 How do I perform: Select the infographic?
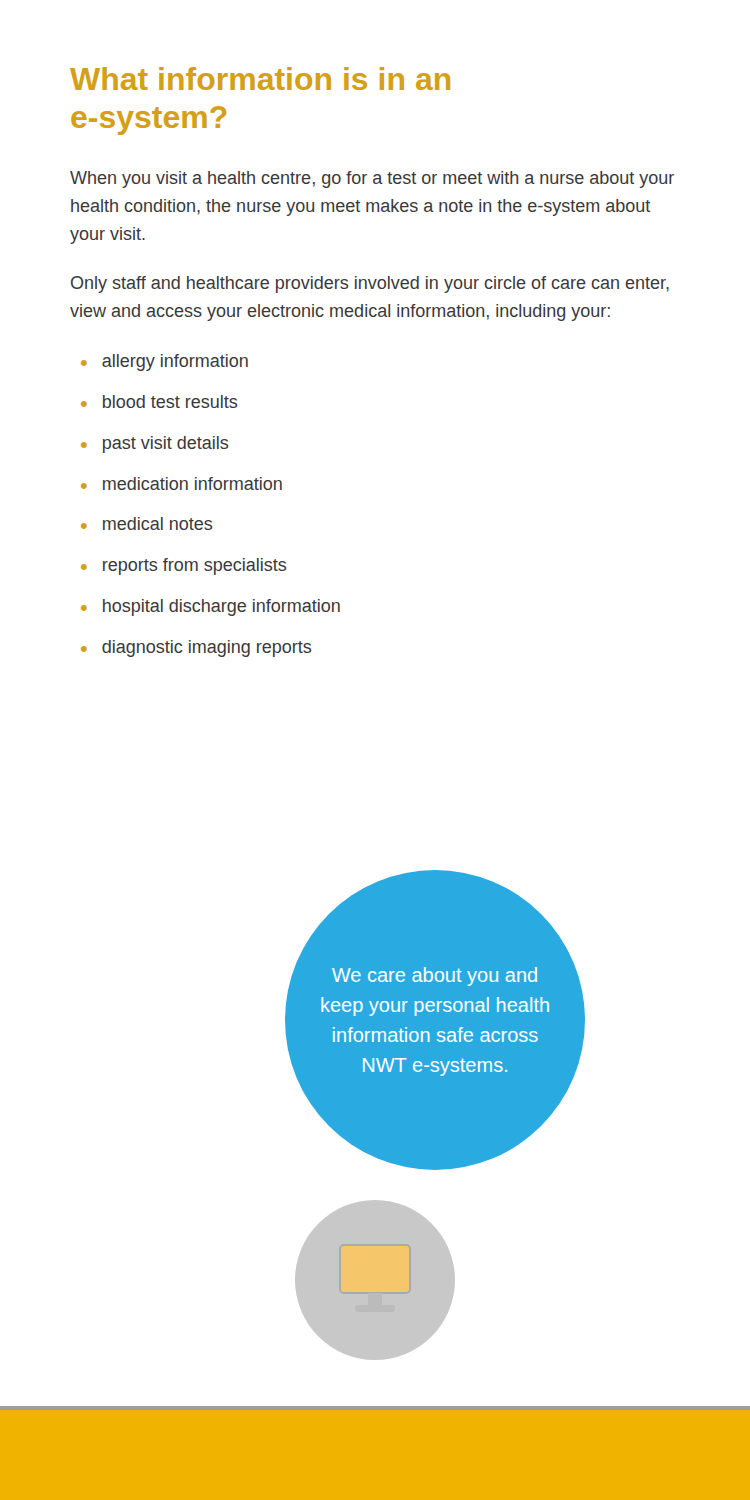pyautogui.click(x=375, y=1020)
